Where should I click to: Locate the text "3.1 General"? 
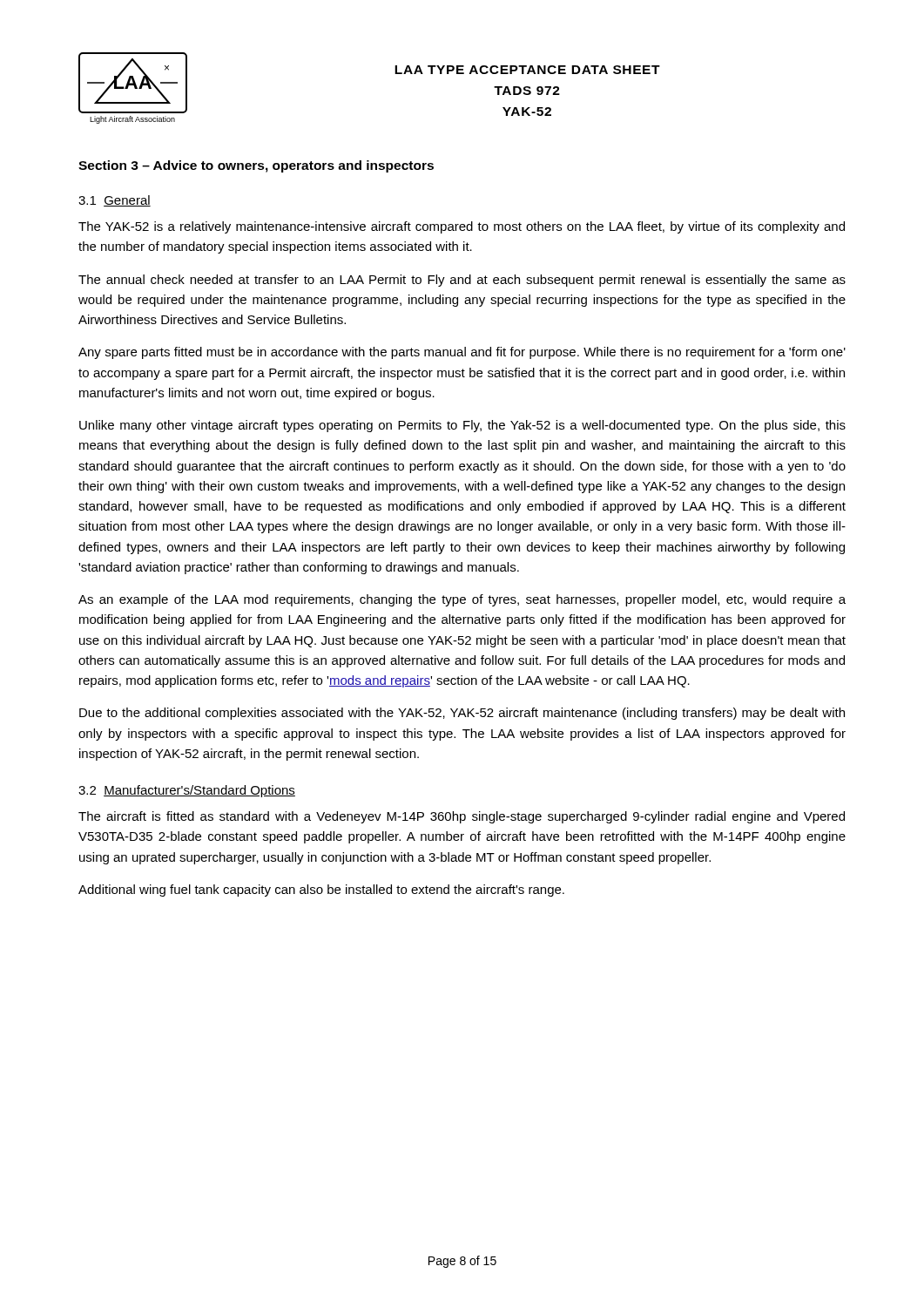tap(114, 200)
